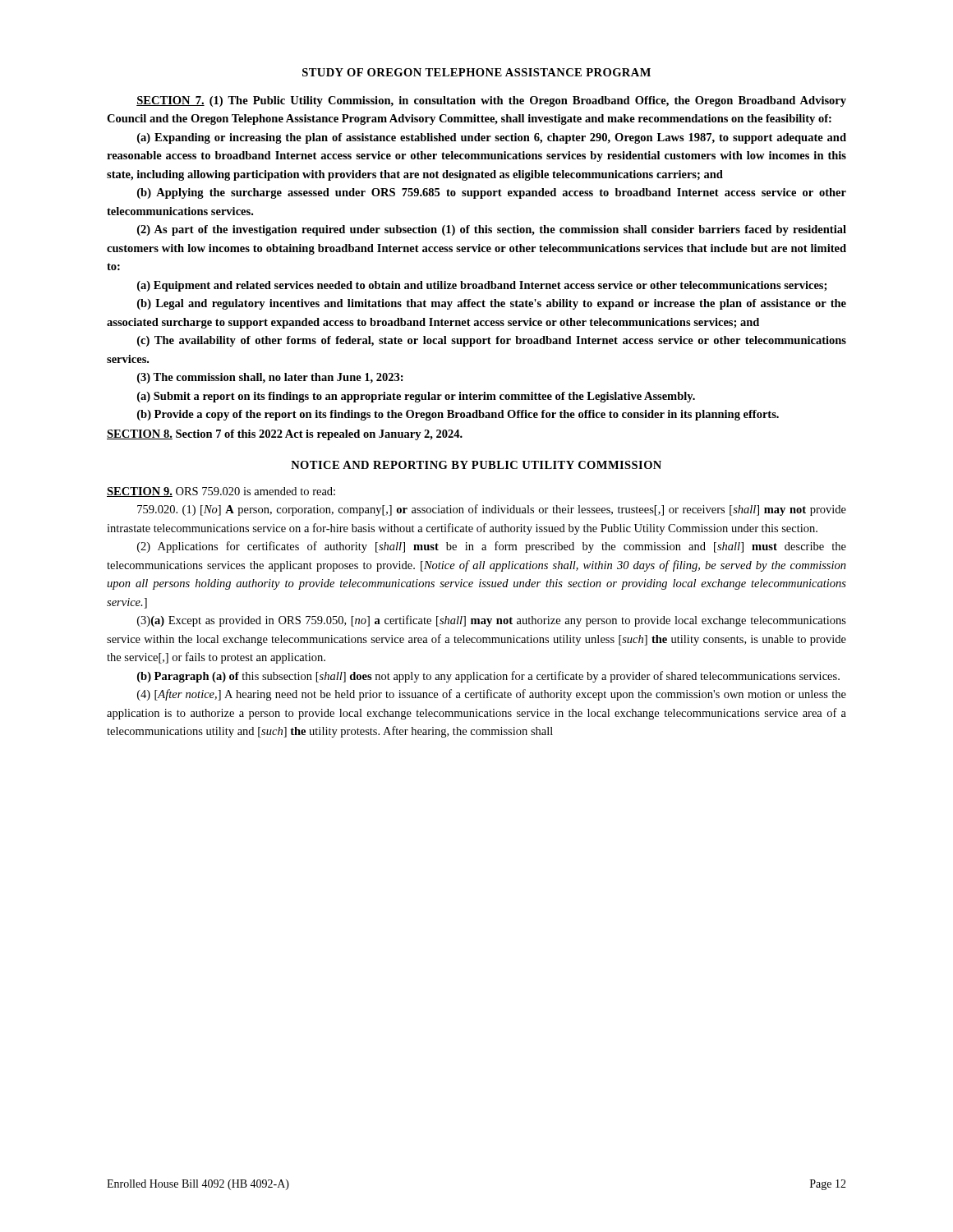
Task: Find the text block starting "(b) Paragraph (a) of this subsection [shall] does"
Action: (x=476, y=676)
